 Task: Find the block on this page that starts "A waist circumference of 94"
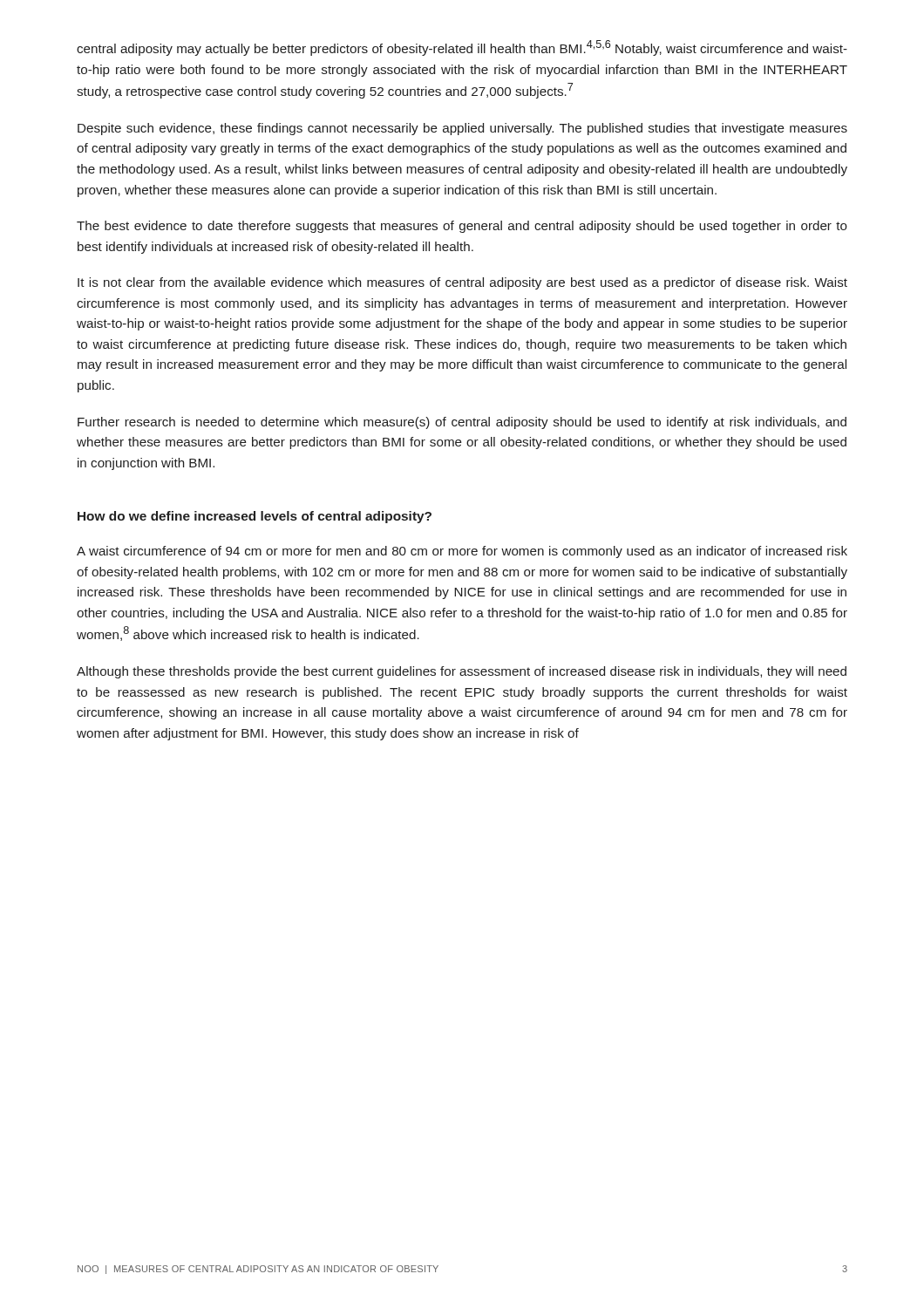coord(462,593)
